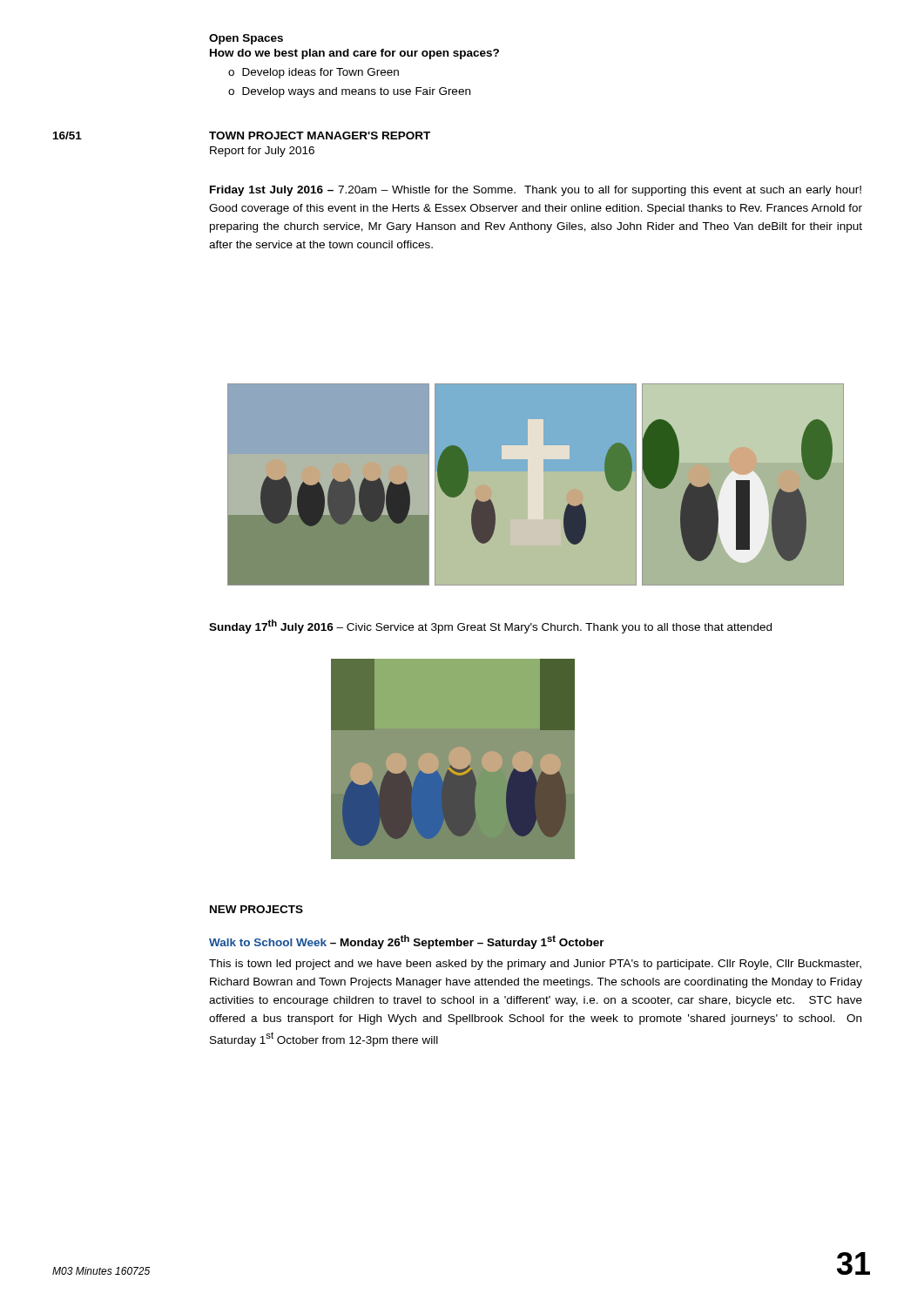Navigate to the region starting "Sunday 17th July"

[x=491, y=625]
